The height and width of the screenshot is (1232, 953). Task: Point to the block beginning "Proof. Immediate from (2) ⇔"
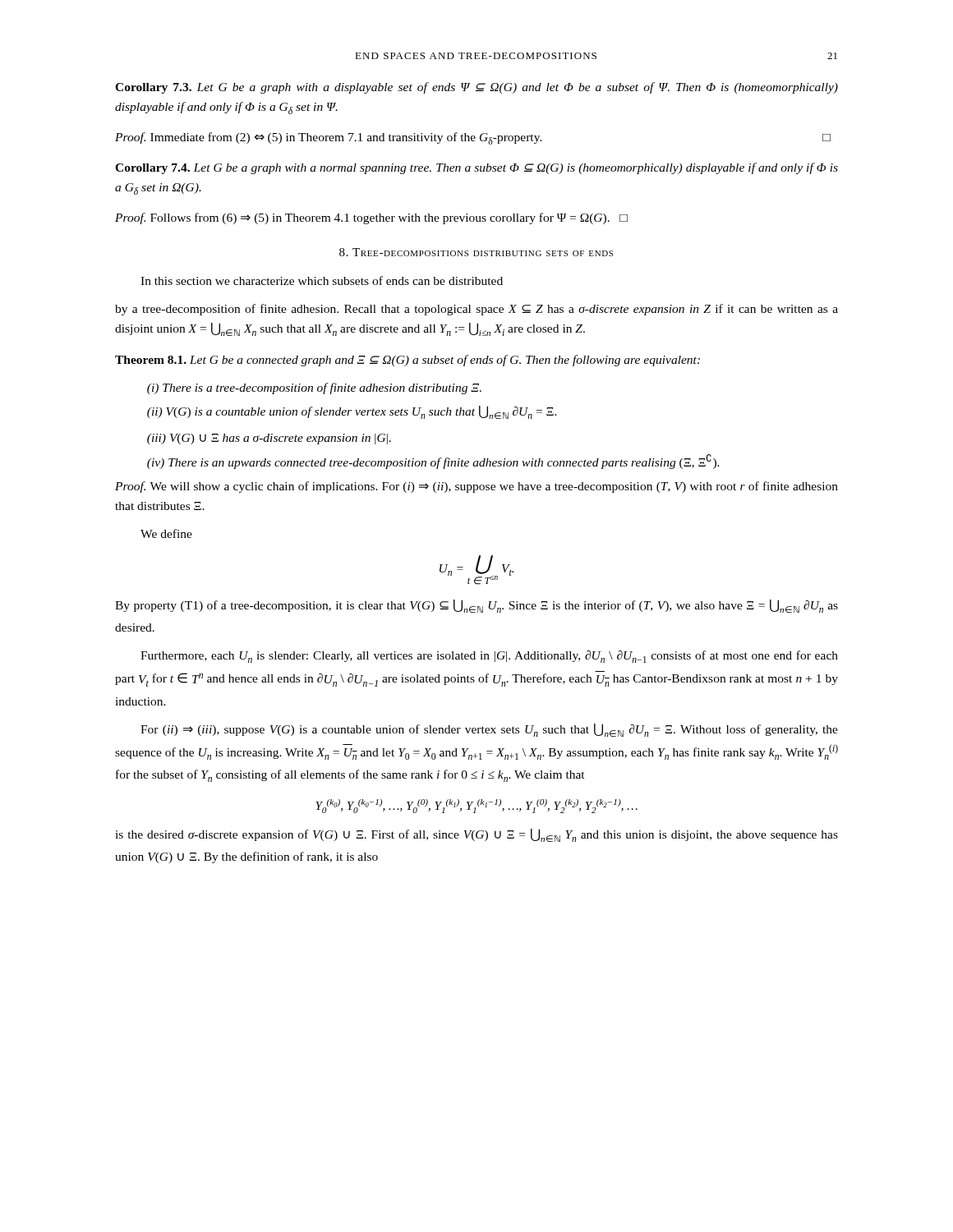[x=476, y=139]
